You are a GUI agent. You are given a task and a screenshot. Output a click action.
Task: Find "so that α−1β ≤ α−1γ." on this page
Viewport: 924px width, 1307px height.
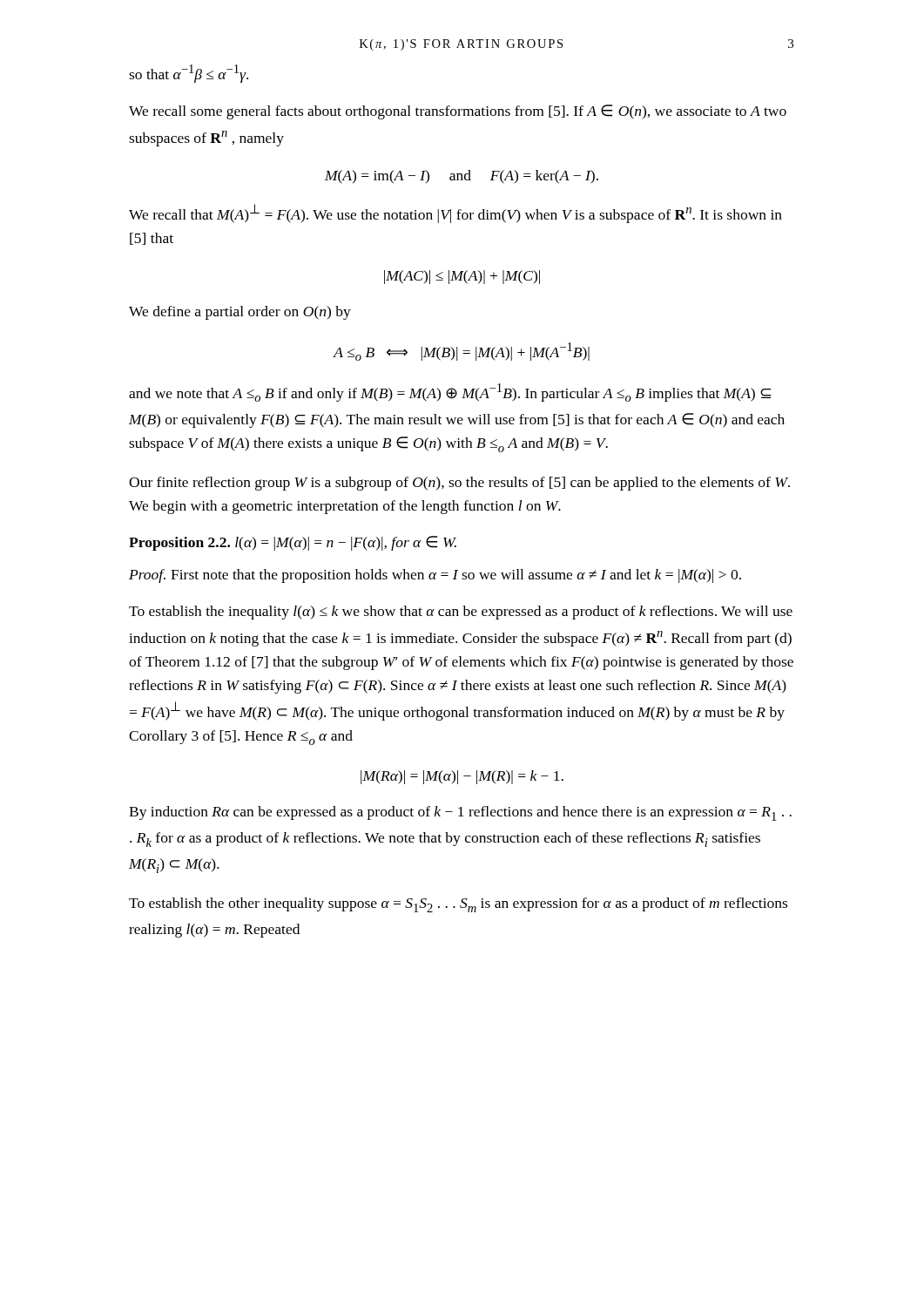pyautogui.click(x=189, y=74)
